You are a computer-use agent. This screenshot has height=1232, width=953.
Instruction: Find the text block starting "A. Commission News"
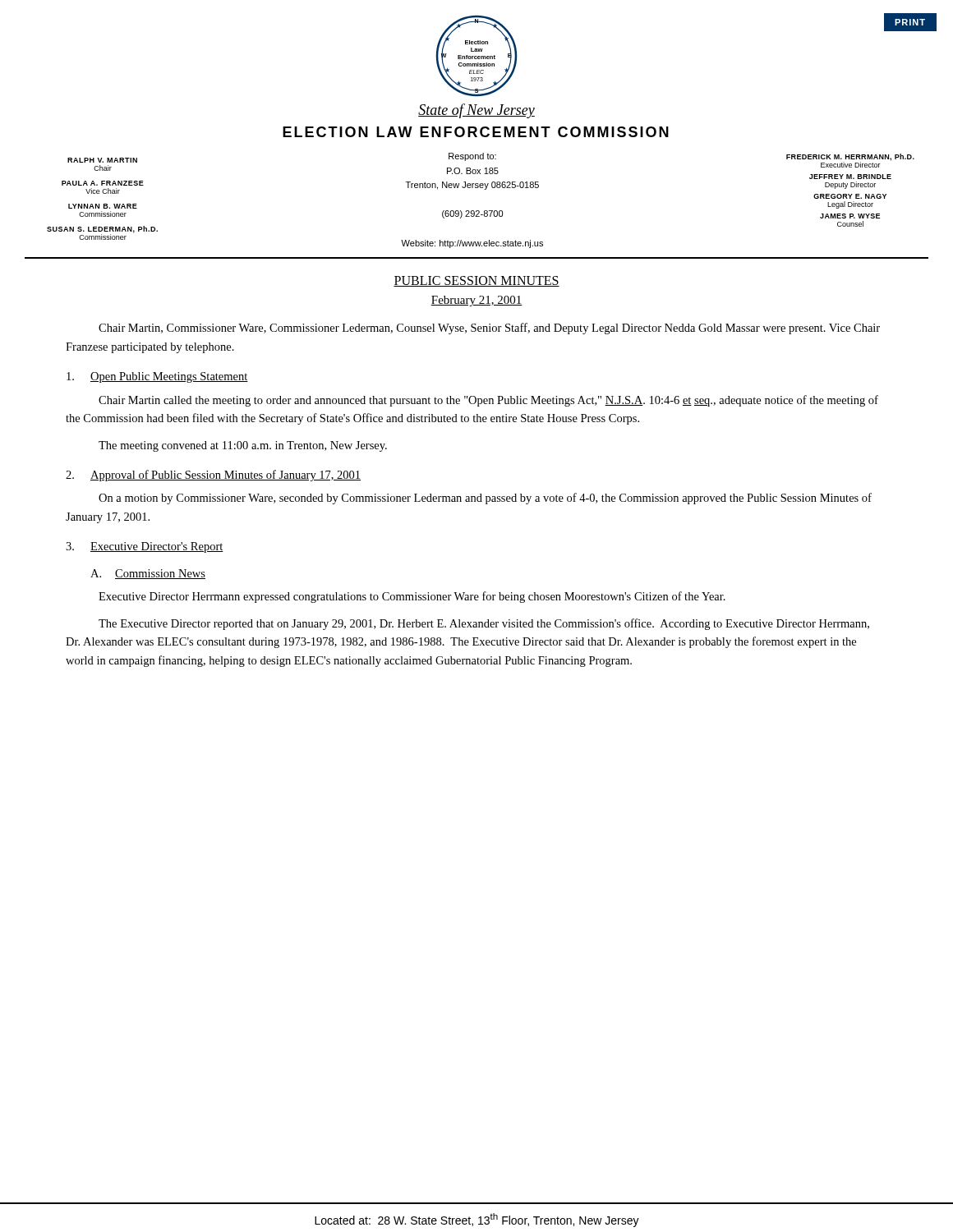coord(148,573)
